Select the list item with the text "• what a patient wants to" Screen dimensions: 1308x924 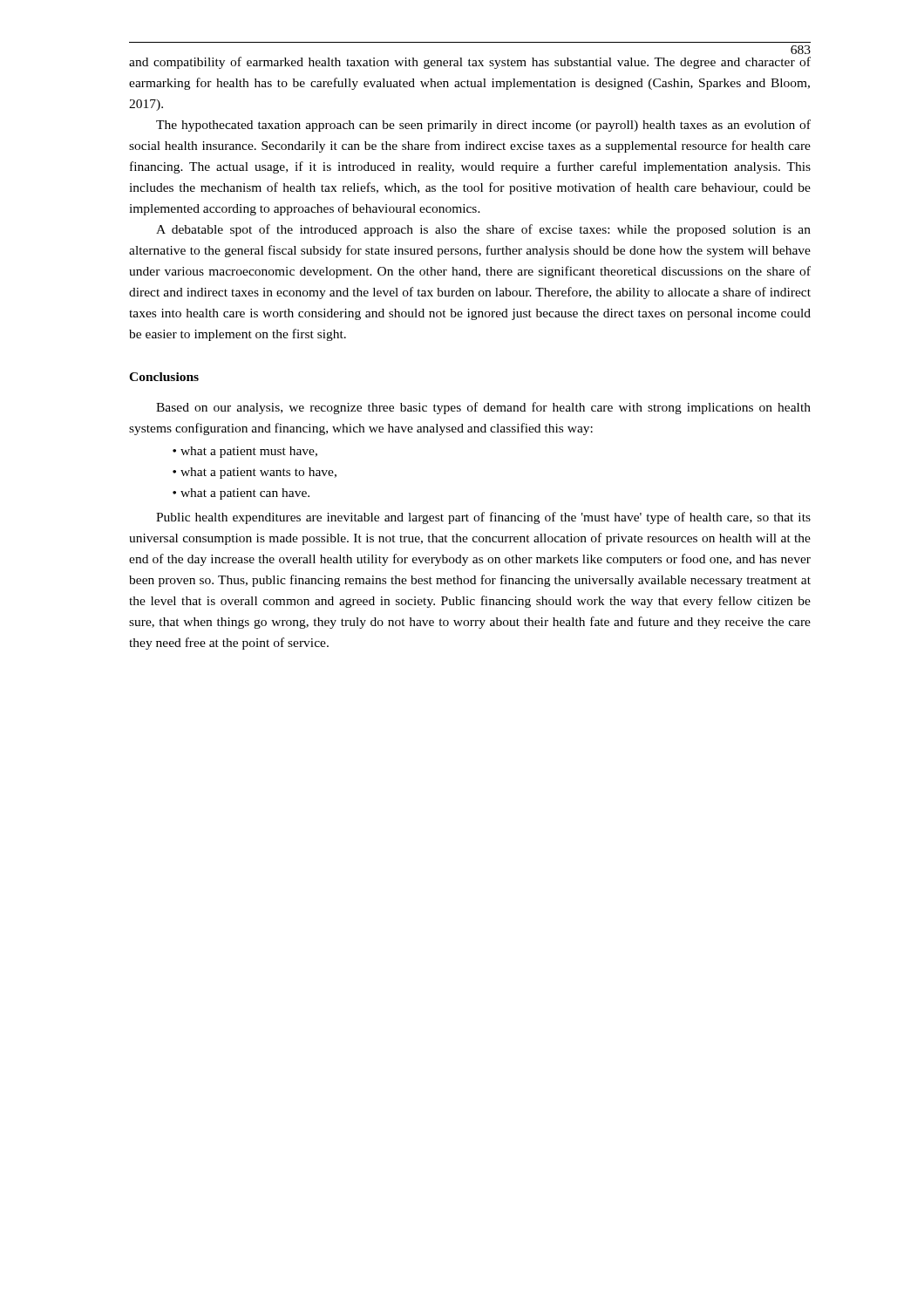[x=255, y=472]
